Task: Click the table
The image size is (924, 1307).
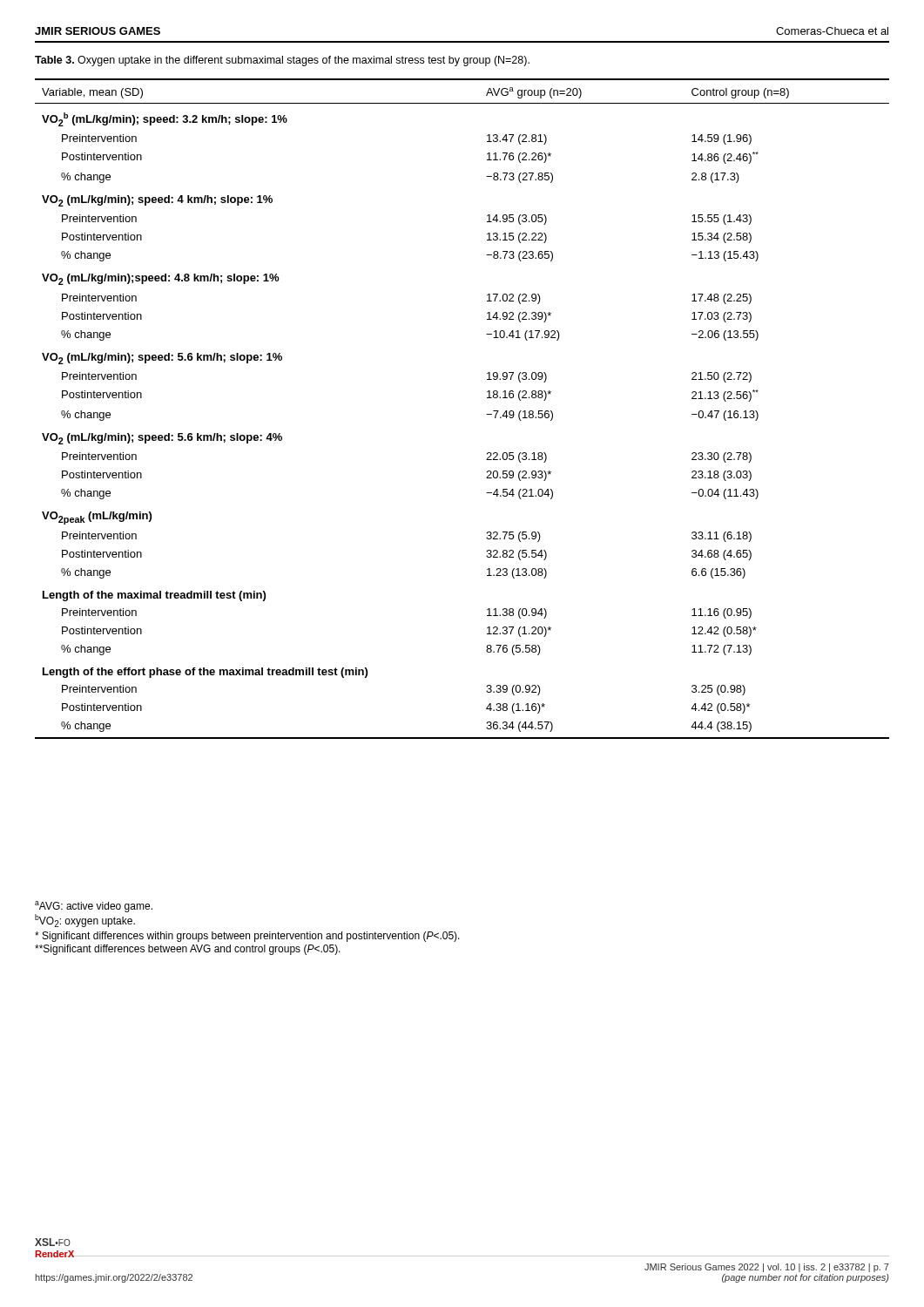Action: click(462, 409)
